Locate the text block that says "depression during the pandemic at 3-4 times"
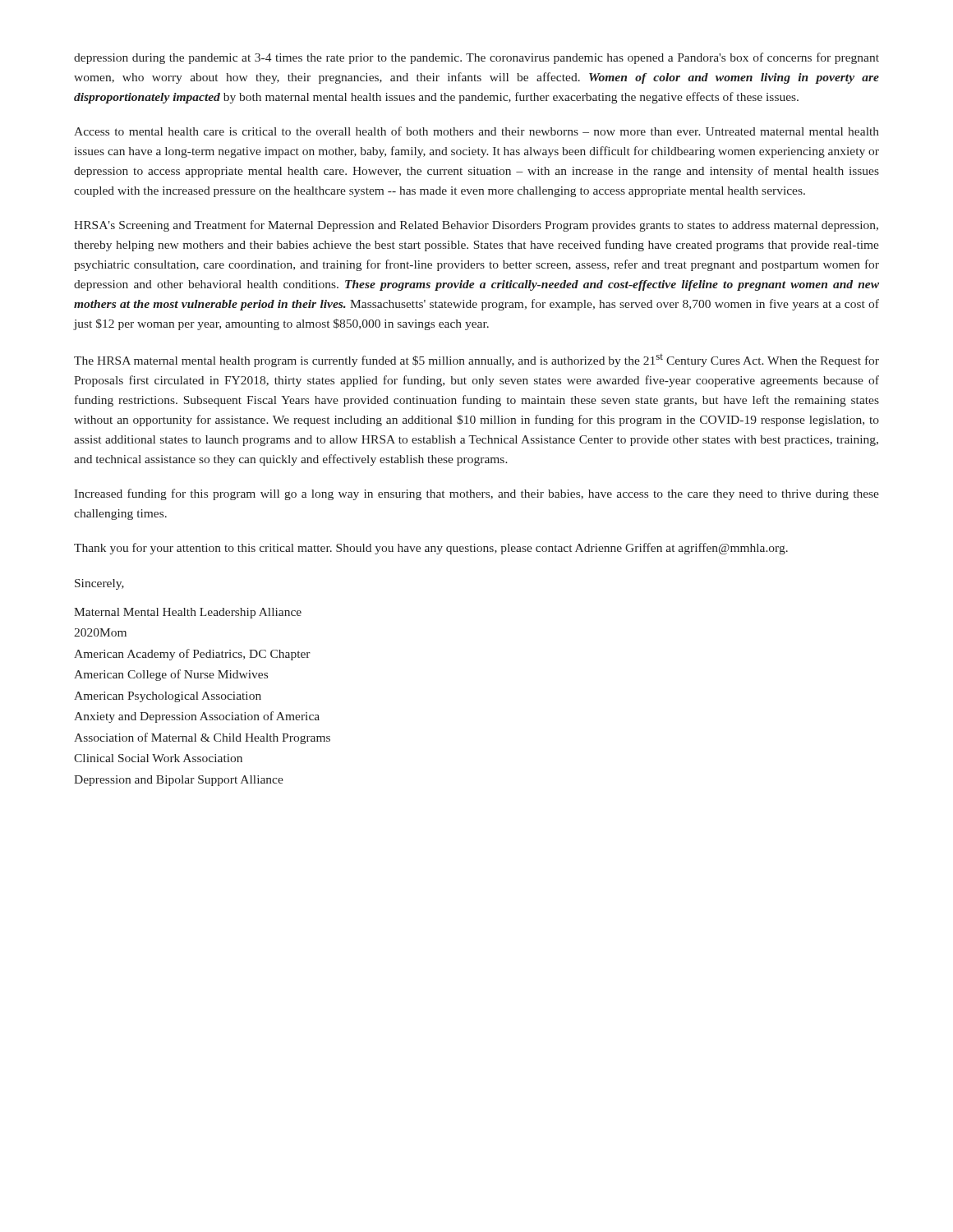Viewport: 953px width, 1232px height. [476, 77]
